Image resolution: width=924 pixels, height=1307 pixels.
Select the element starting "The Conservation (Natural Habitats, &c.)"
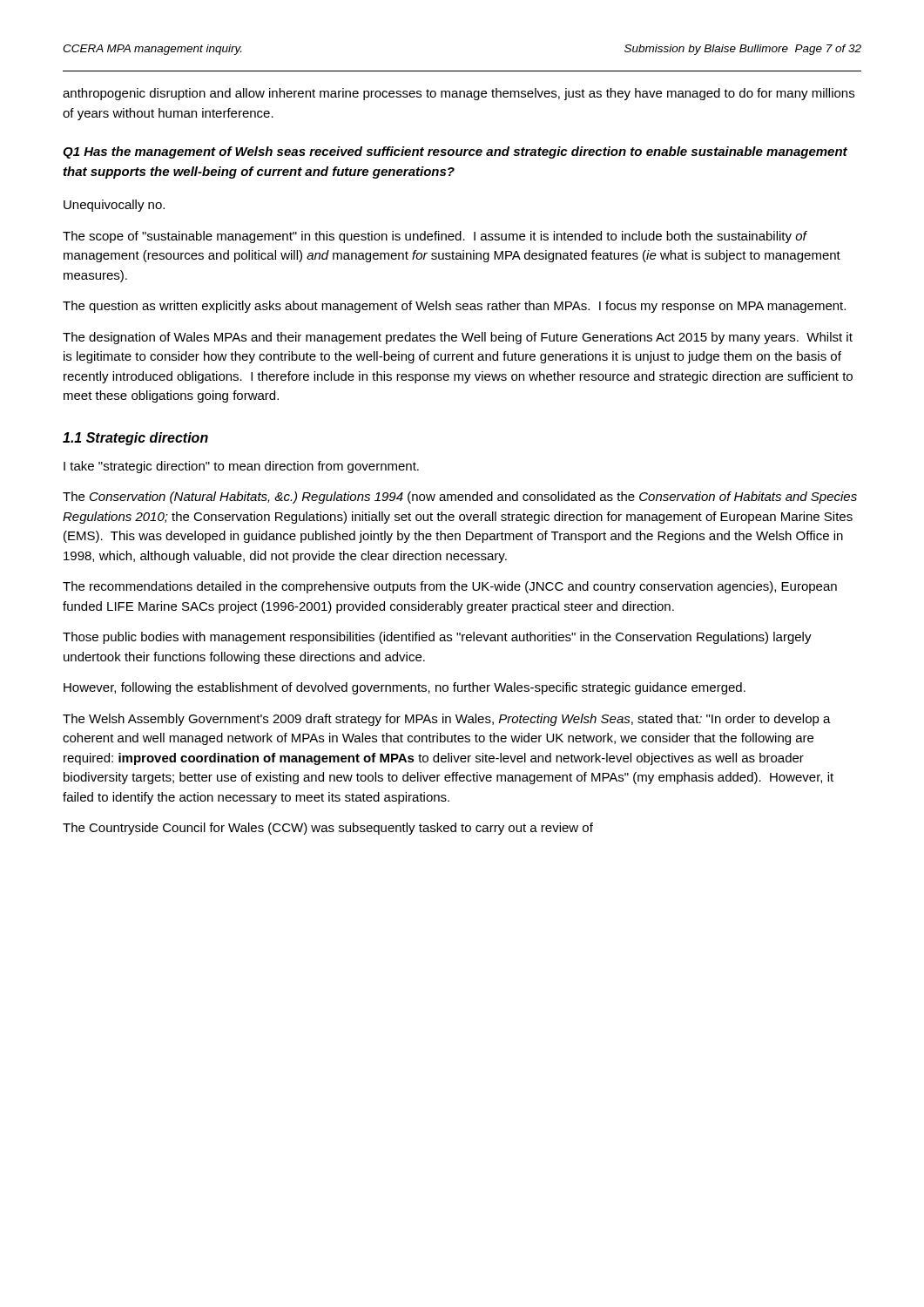coord(460,526)
